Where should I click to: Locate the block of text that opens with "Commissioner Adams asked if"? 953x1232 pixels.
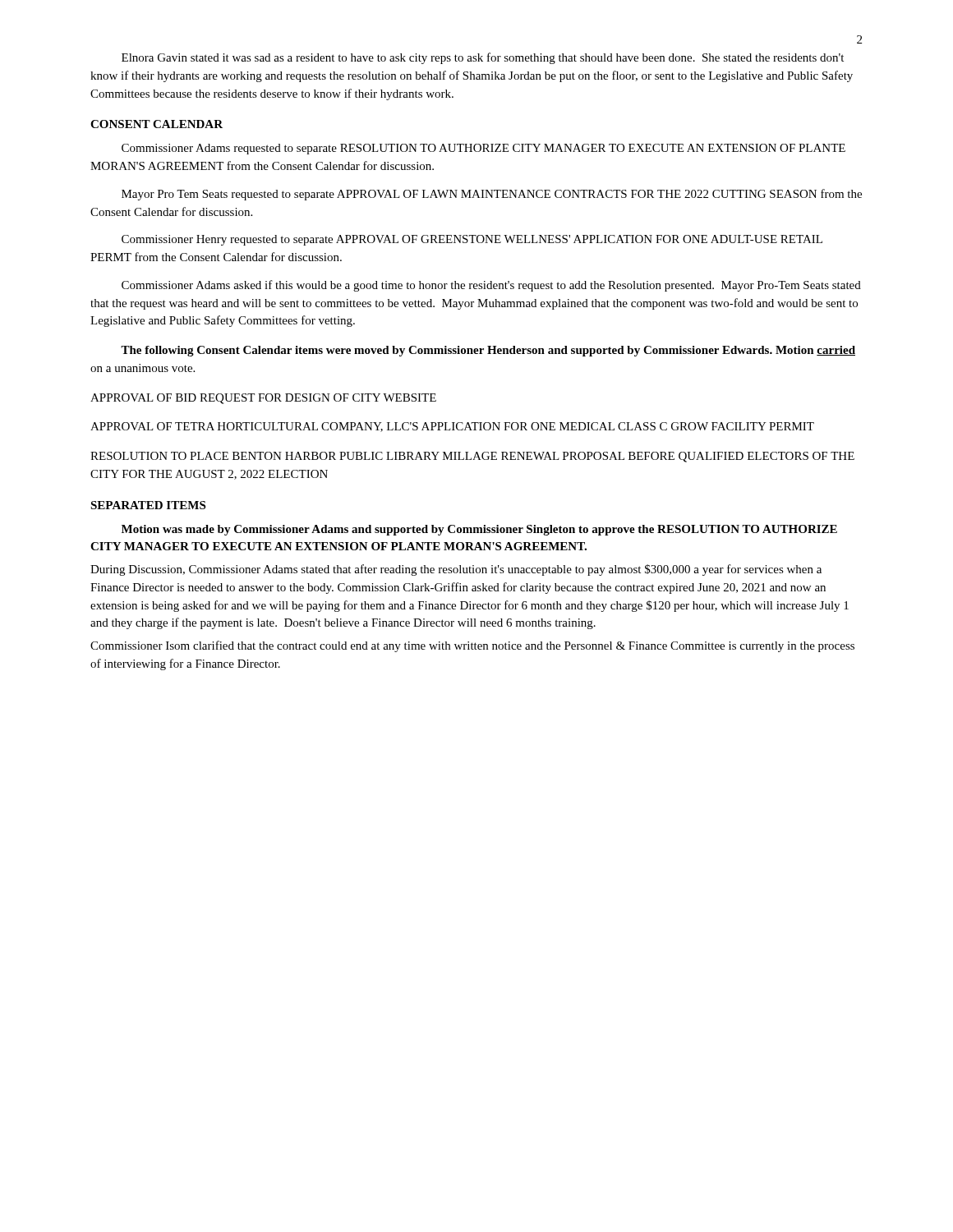pyautogui.click(x=476, y=303)
